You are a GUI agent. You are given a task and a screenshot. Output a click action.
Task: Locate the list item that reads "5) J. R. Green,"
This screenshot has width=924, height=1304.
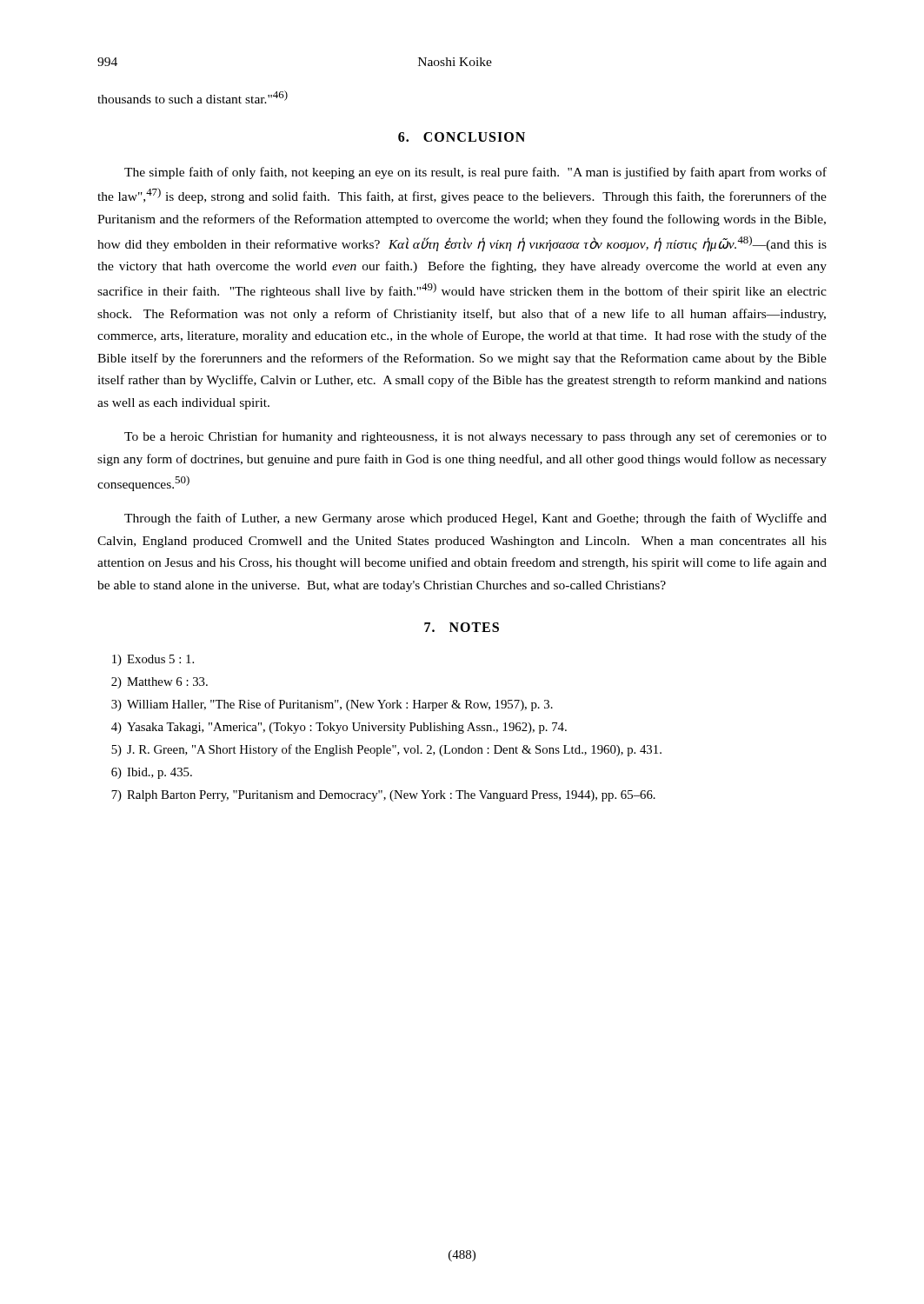click(462, 750)
